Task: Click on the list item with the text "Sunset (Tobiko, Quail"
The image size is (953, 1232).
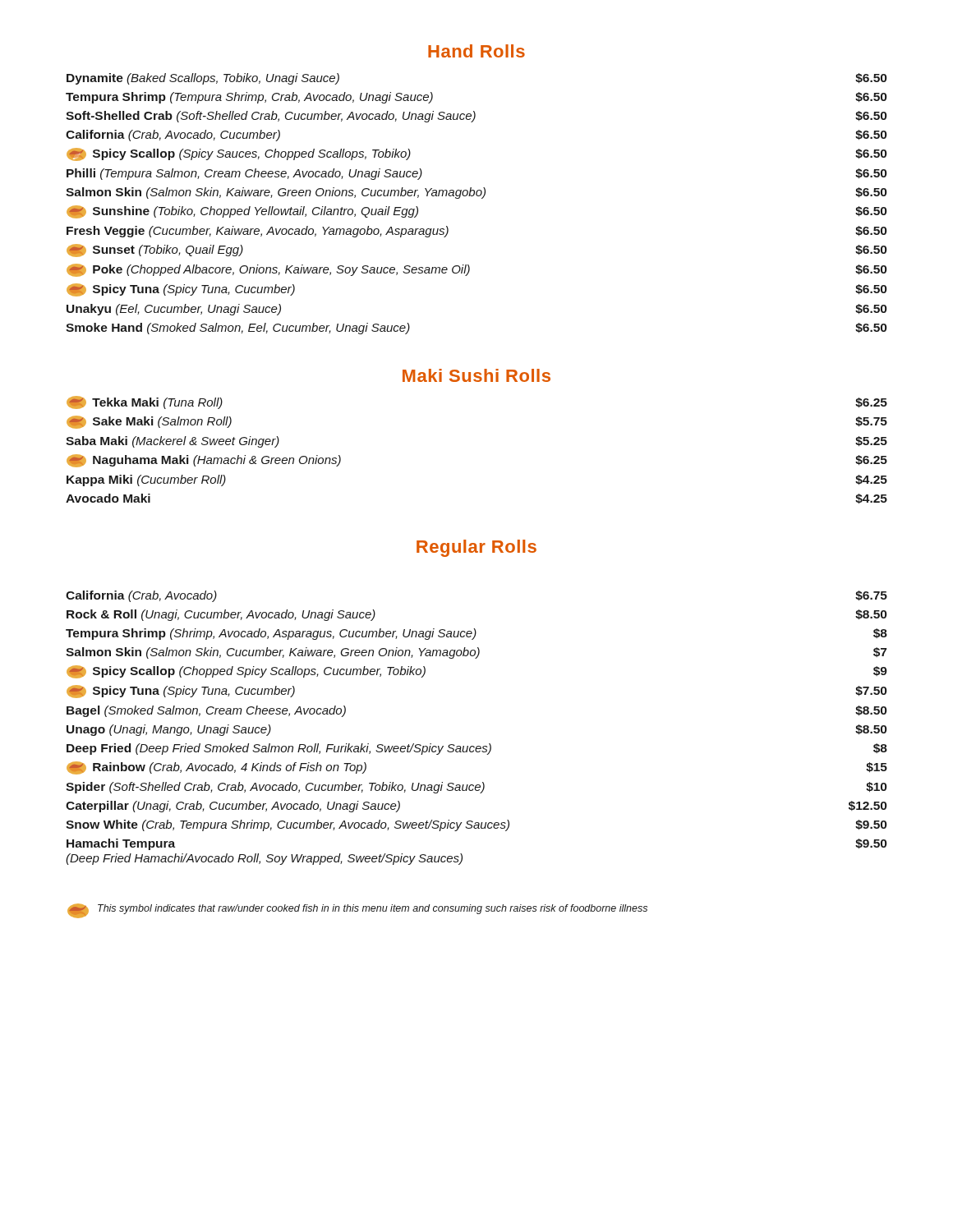Action: coord(147,250)
